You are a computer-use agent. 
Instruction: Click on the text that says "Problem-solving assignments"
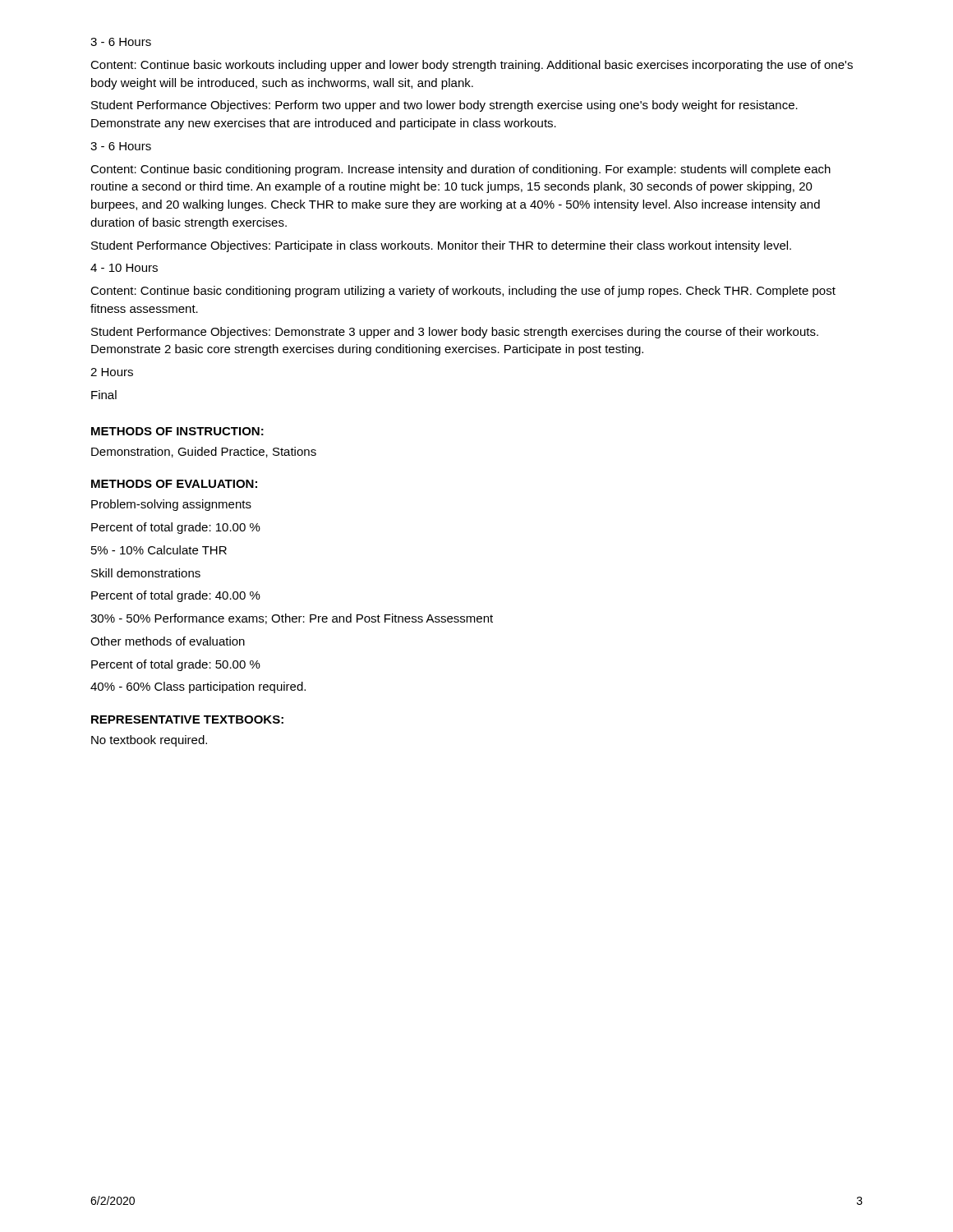[x=171, y=504]
